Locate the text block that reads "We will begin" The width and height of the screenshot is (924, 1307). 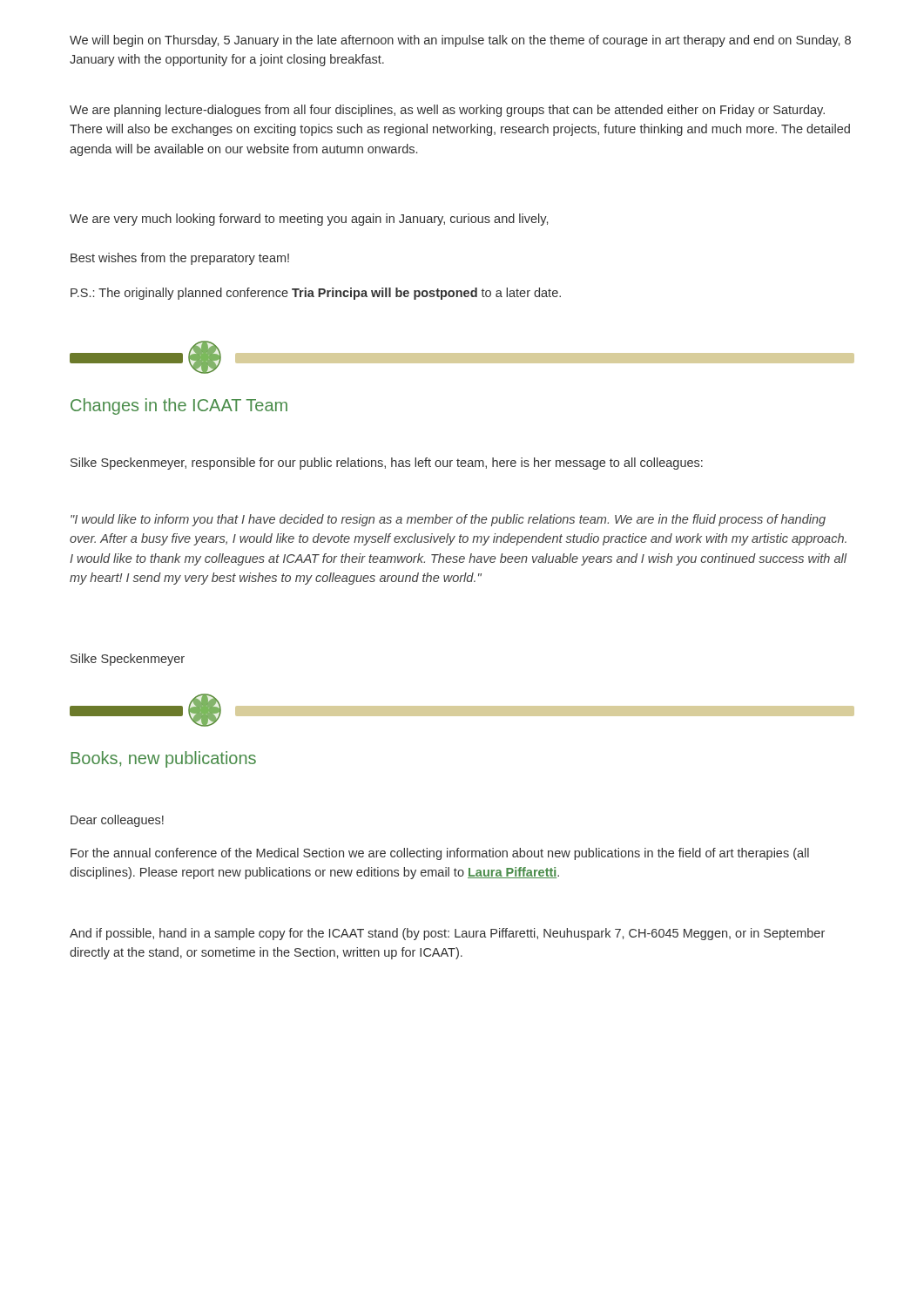tap(461, 50)
